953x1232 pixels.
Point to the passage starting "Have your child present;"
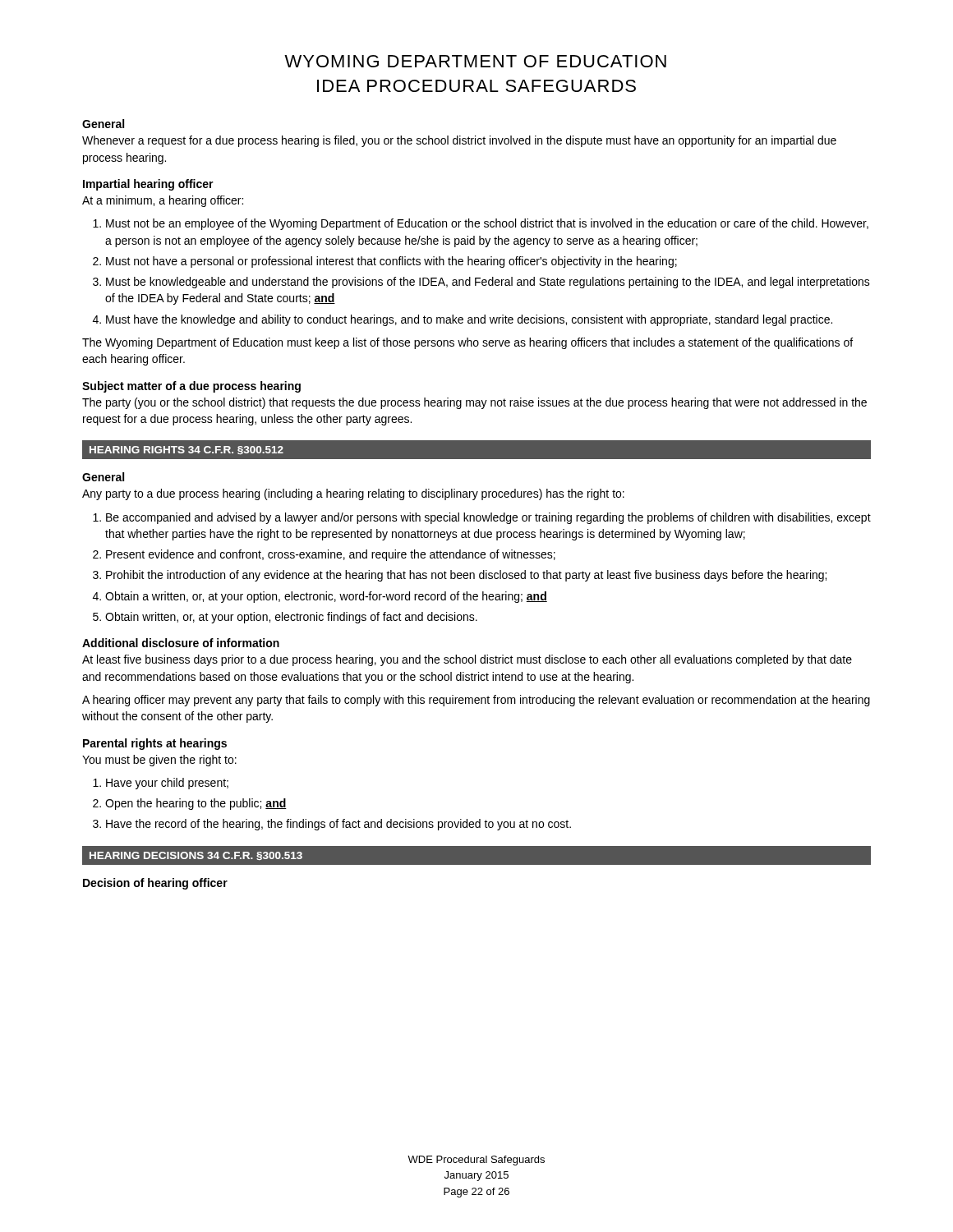pyautogui.click(x=167, y=783)
